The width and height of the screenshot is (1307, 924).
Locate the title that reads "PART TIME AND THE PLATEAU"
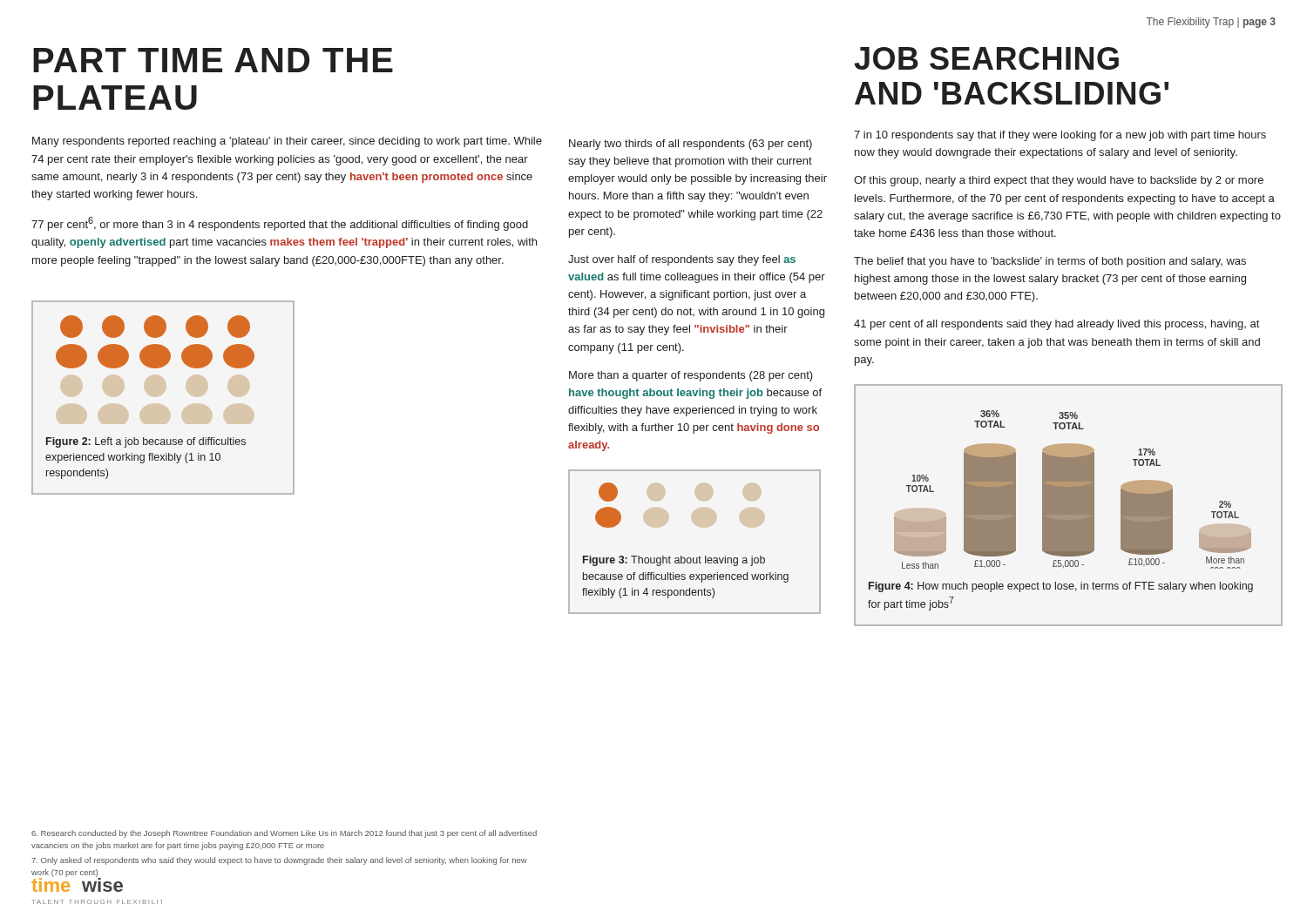tap(288, 79)
